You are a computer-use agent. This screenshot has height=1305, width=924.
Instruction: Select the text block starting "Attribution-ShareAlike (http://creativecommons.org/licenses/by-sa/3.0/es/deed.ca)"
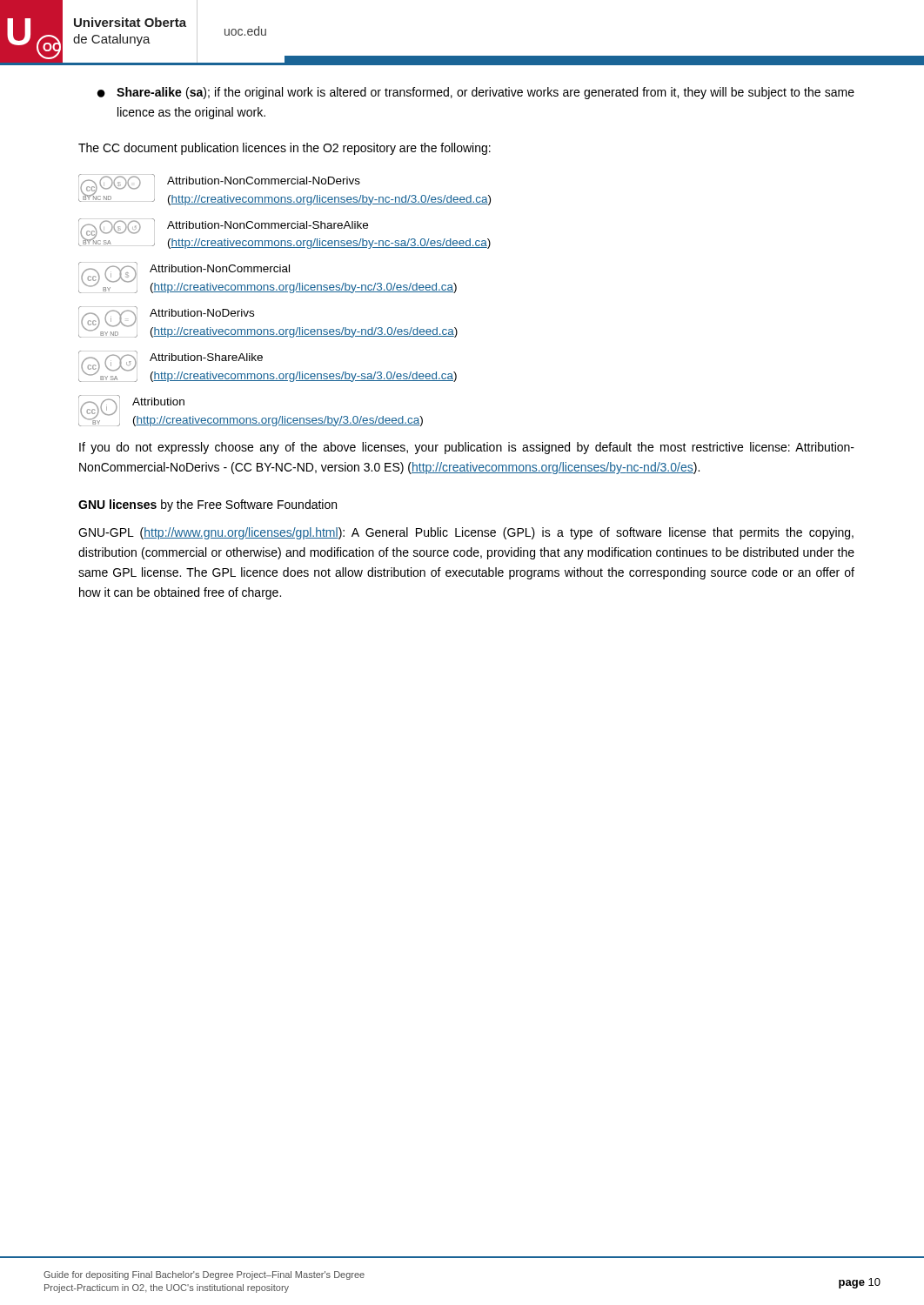(x=303, y=366)
